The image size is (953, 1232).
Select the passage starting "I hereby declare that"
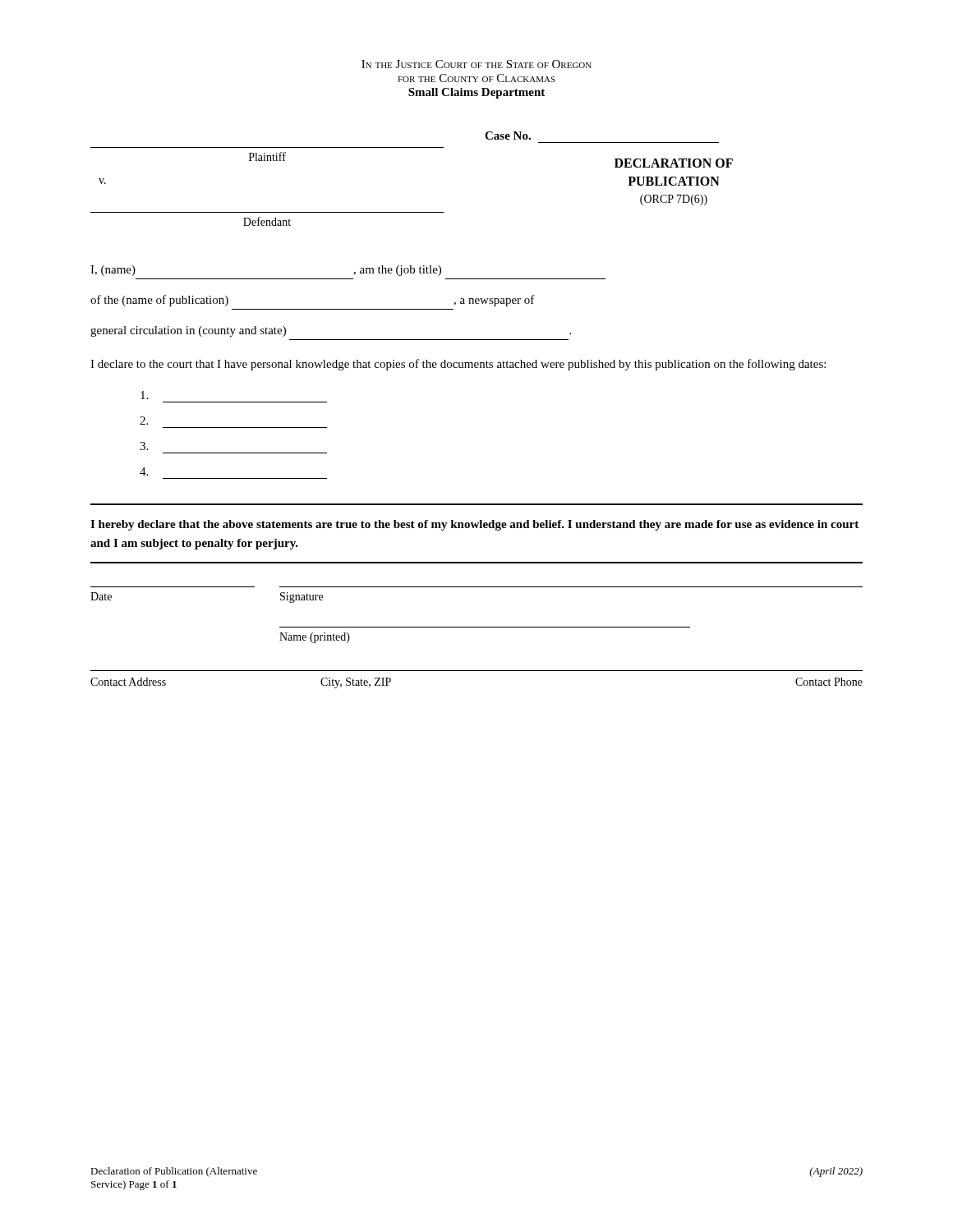pos(474,533)
